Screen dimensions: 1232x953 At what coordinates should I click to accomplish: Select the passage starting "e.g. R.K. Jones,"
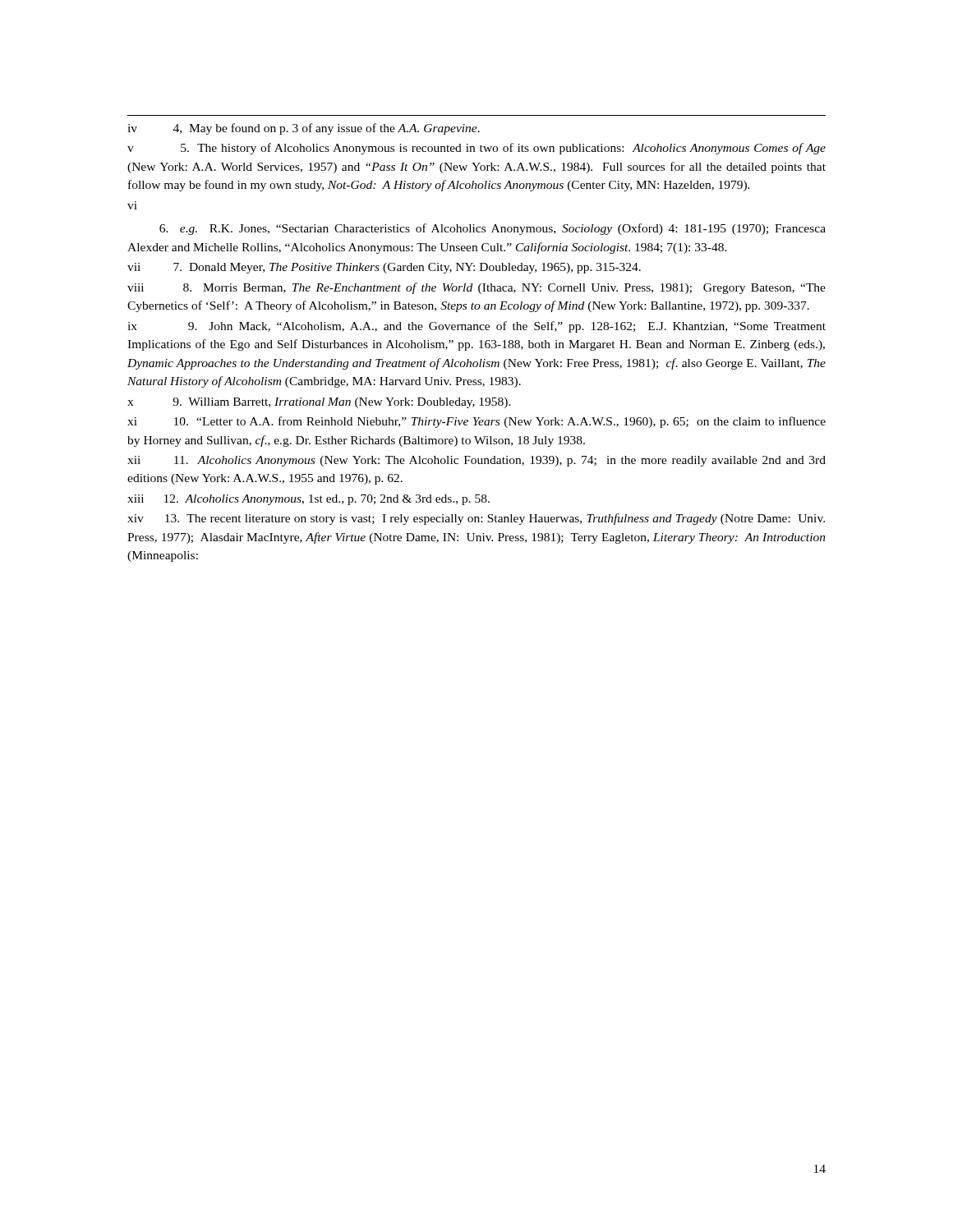pos(476,238)
